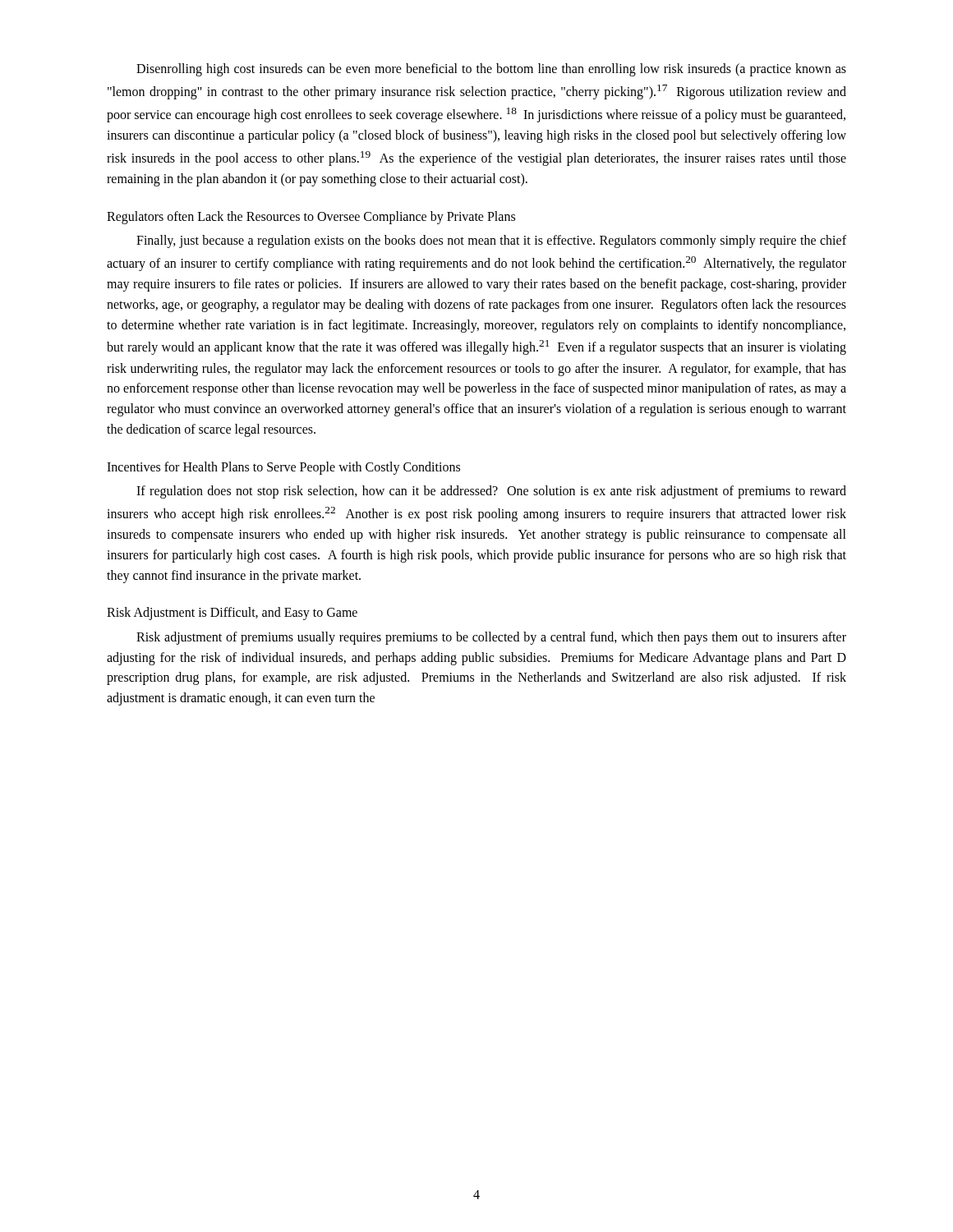This screenshot has height=1232, width=953.
Task: Point to the section header beginning "Incentives for Health Plans to Serve"
Action: [284, 467]
